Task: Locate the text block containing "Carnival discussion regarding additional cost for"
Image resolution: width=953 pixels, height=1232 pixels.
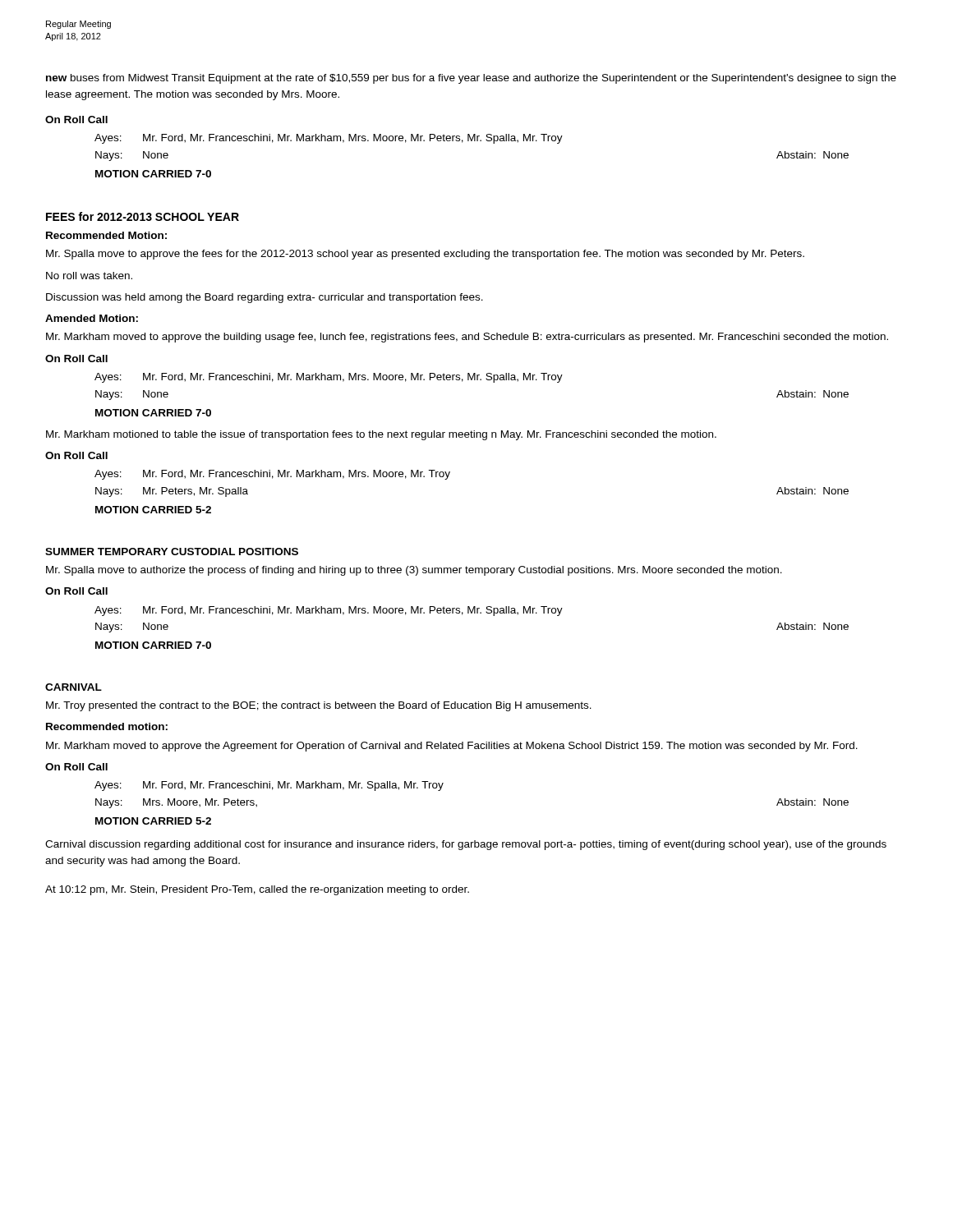Action: pos(476,853)
